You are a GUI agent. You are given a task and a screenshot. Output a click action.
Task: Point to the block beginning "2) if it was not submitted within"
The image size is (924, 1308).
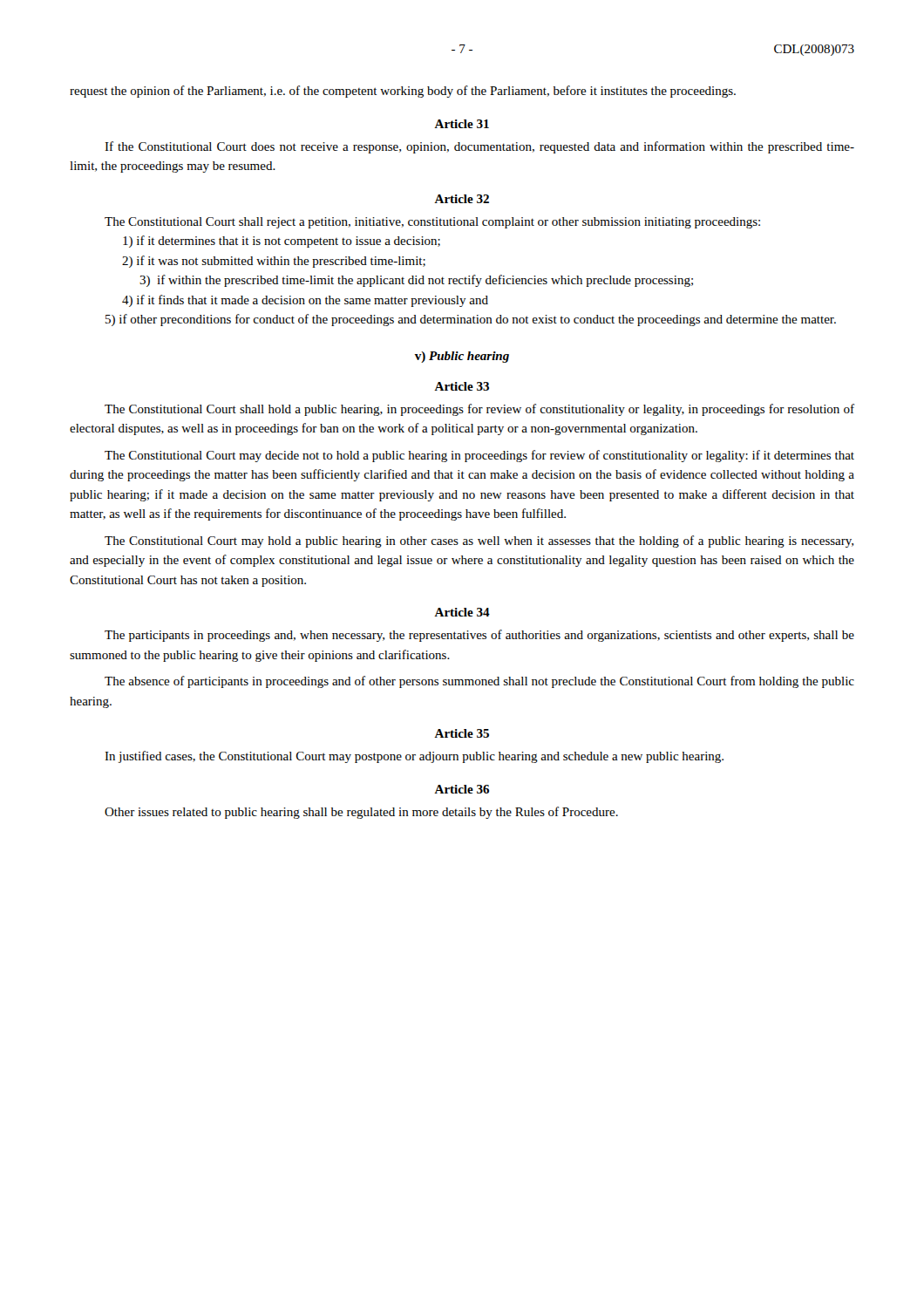[x=274, y=262]
